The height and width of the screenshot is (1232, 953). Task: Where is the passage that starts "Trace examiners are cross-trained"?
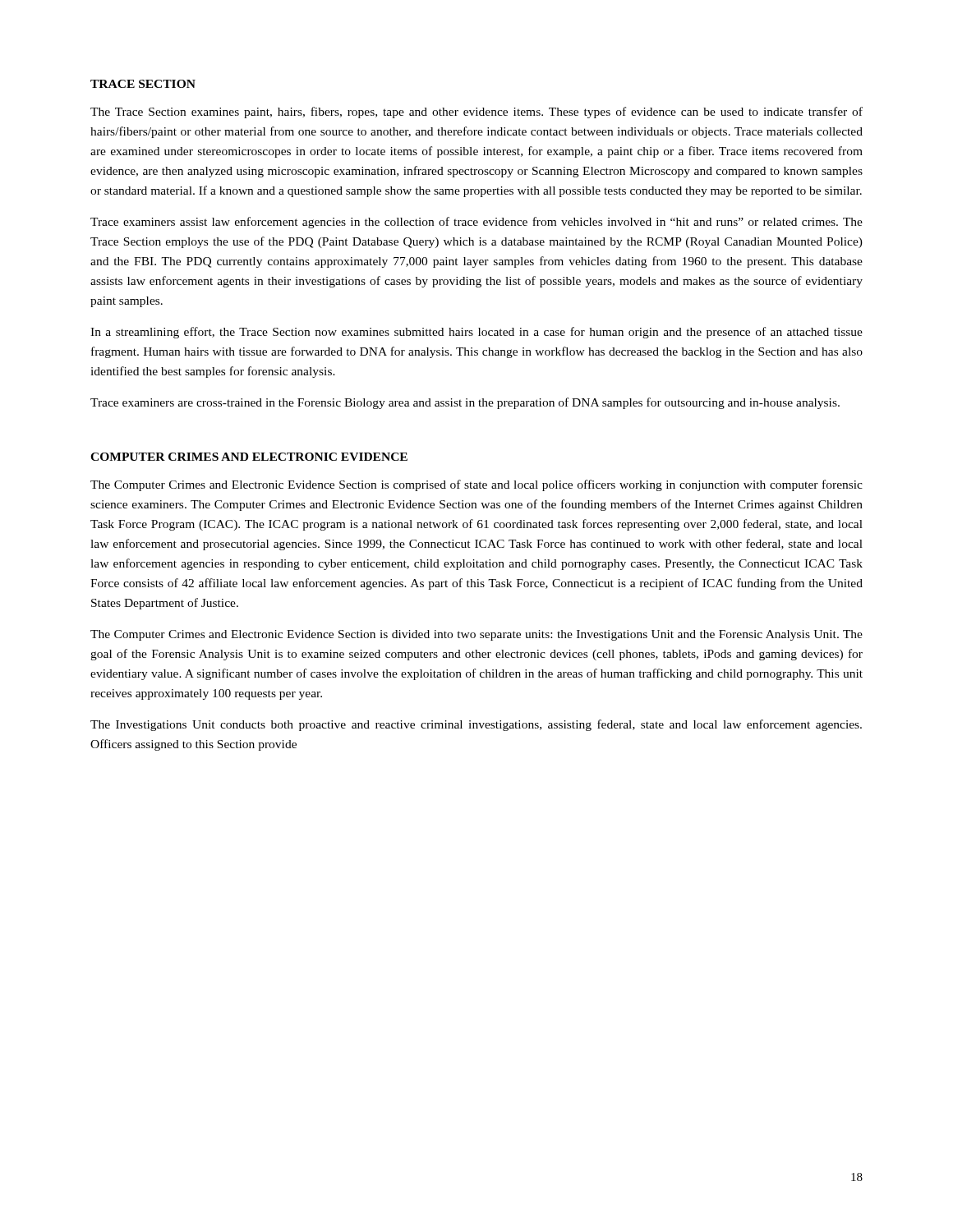(x=465, y=402)
